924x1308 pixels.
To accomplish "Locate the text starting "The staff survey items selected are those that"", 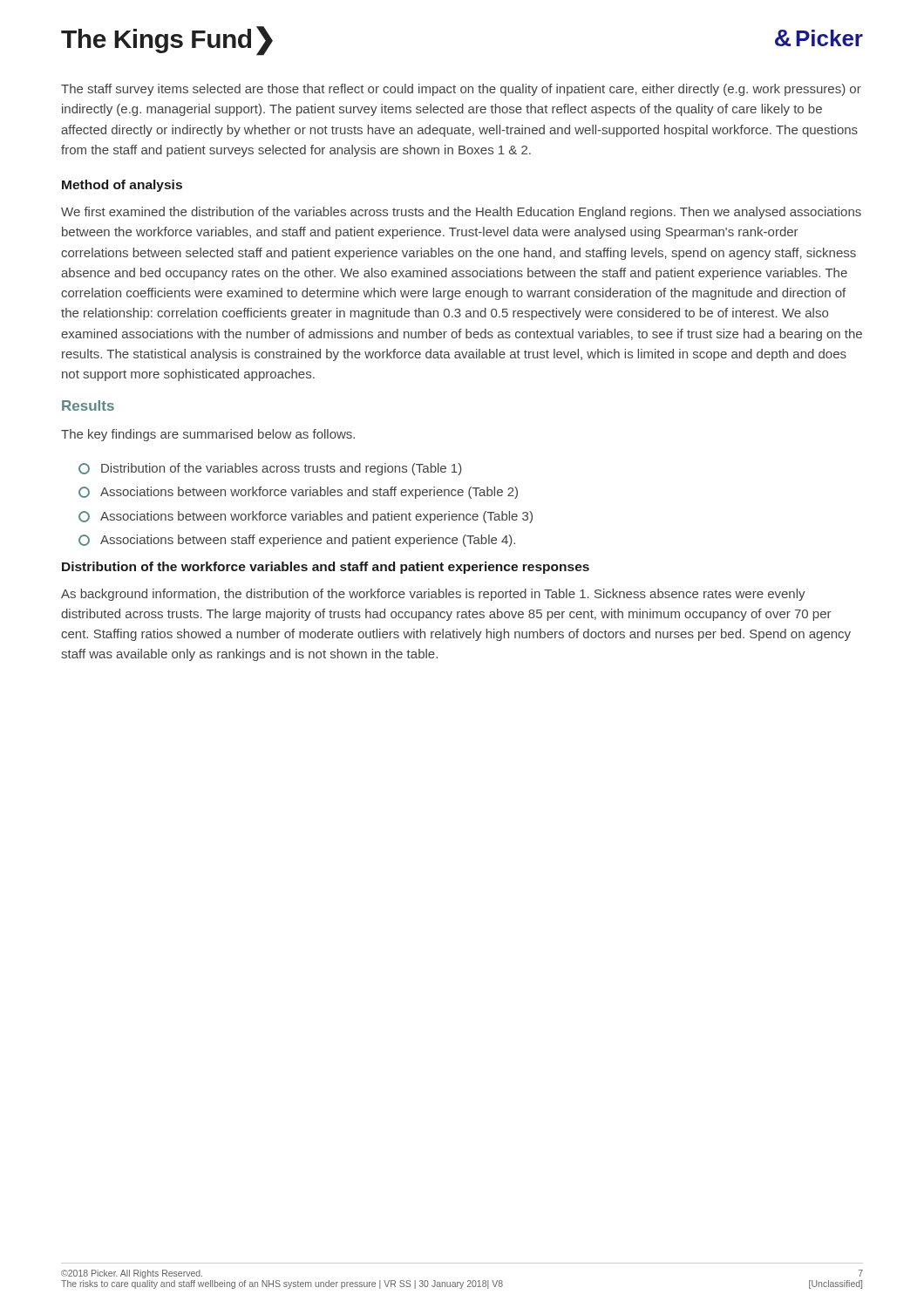I will [x=462, y=119].
